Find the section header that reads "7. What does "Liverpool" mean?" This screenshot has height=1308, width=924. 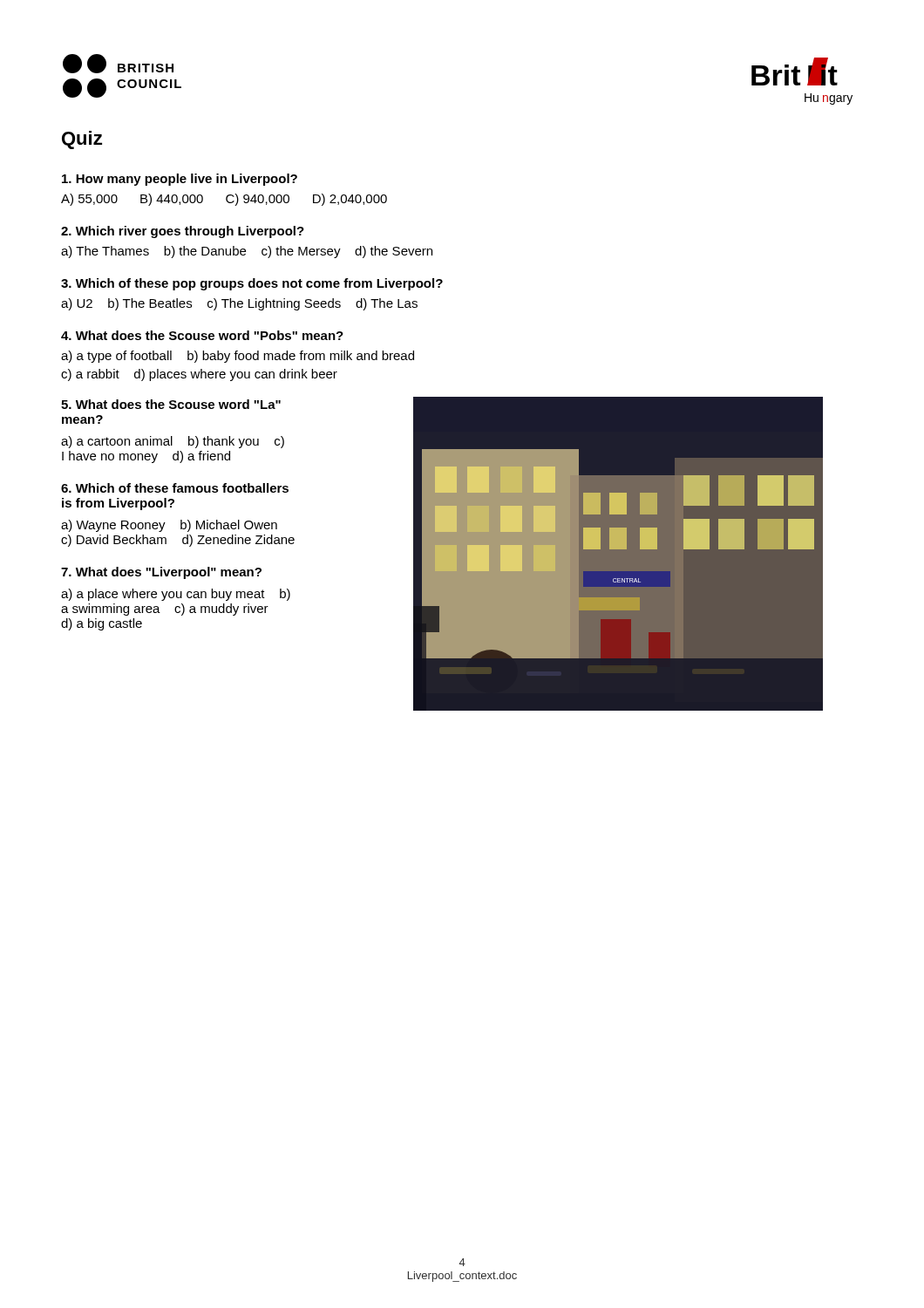pos(227,572)
